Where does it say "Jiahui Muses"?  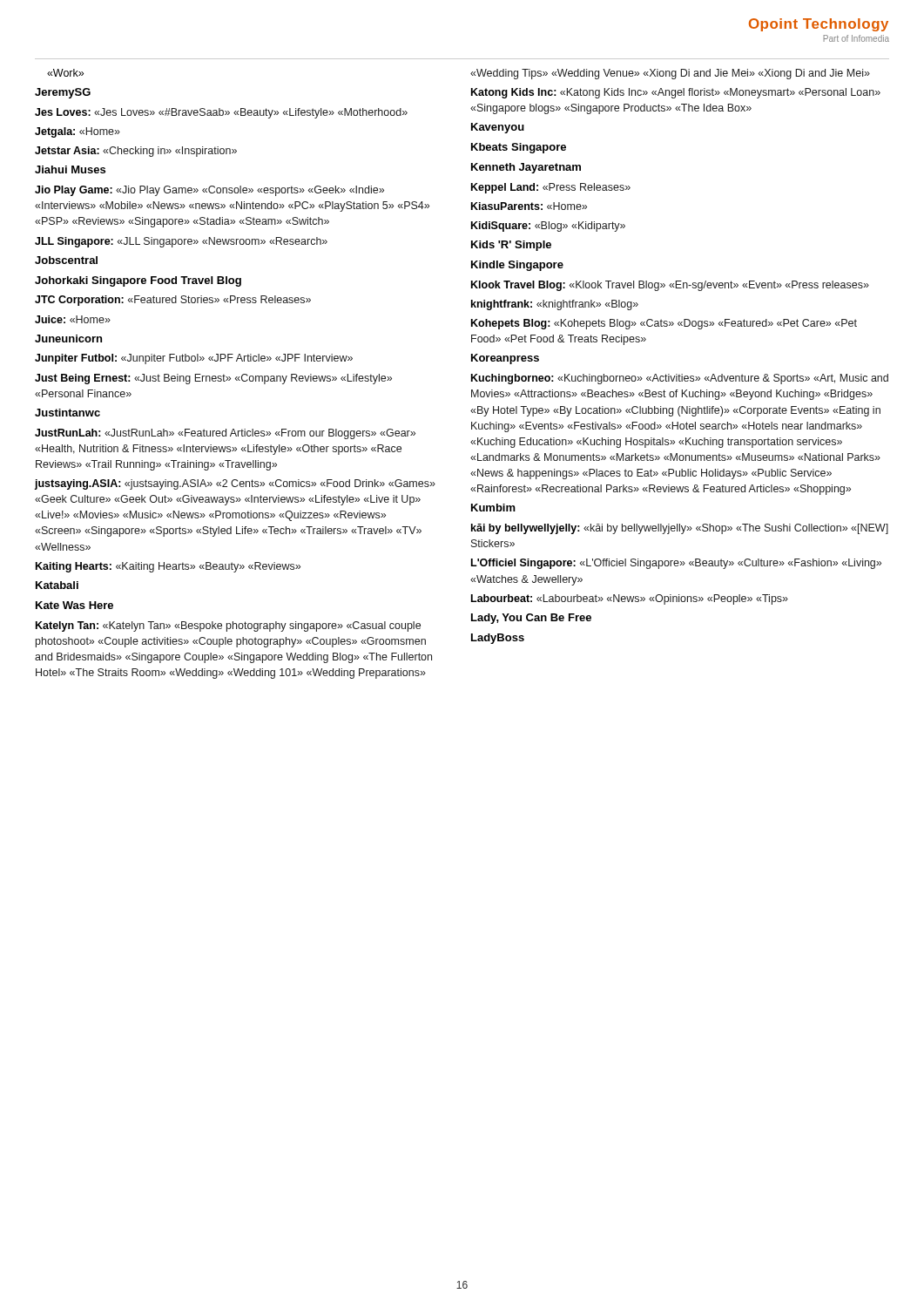tap(70, 170)
